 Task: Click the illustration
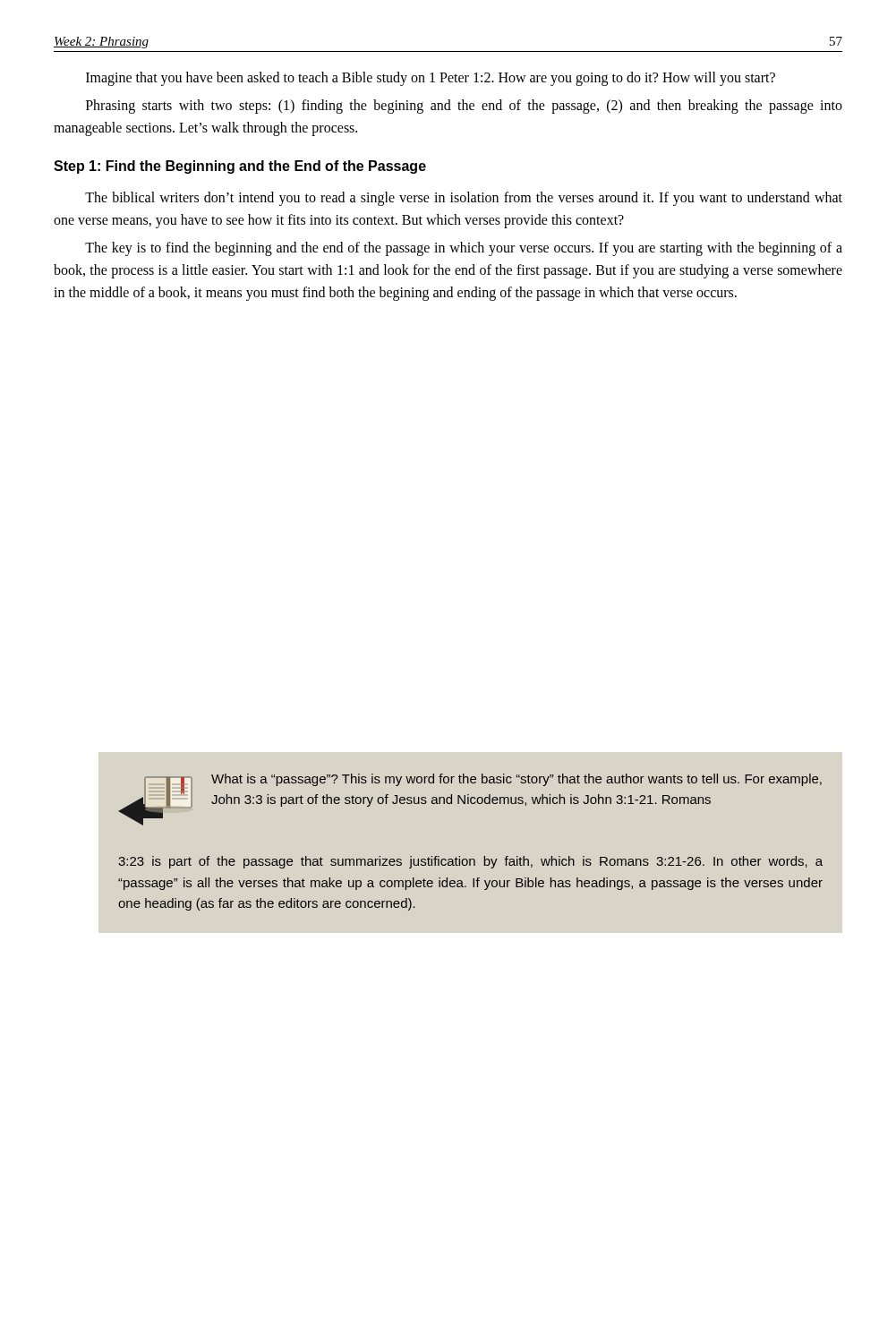coord(470,843)
